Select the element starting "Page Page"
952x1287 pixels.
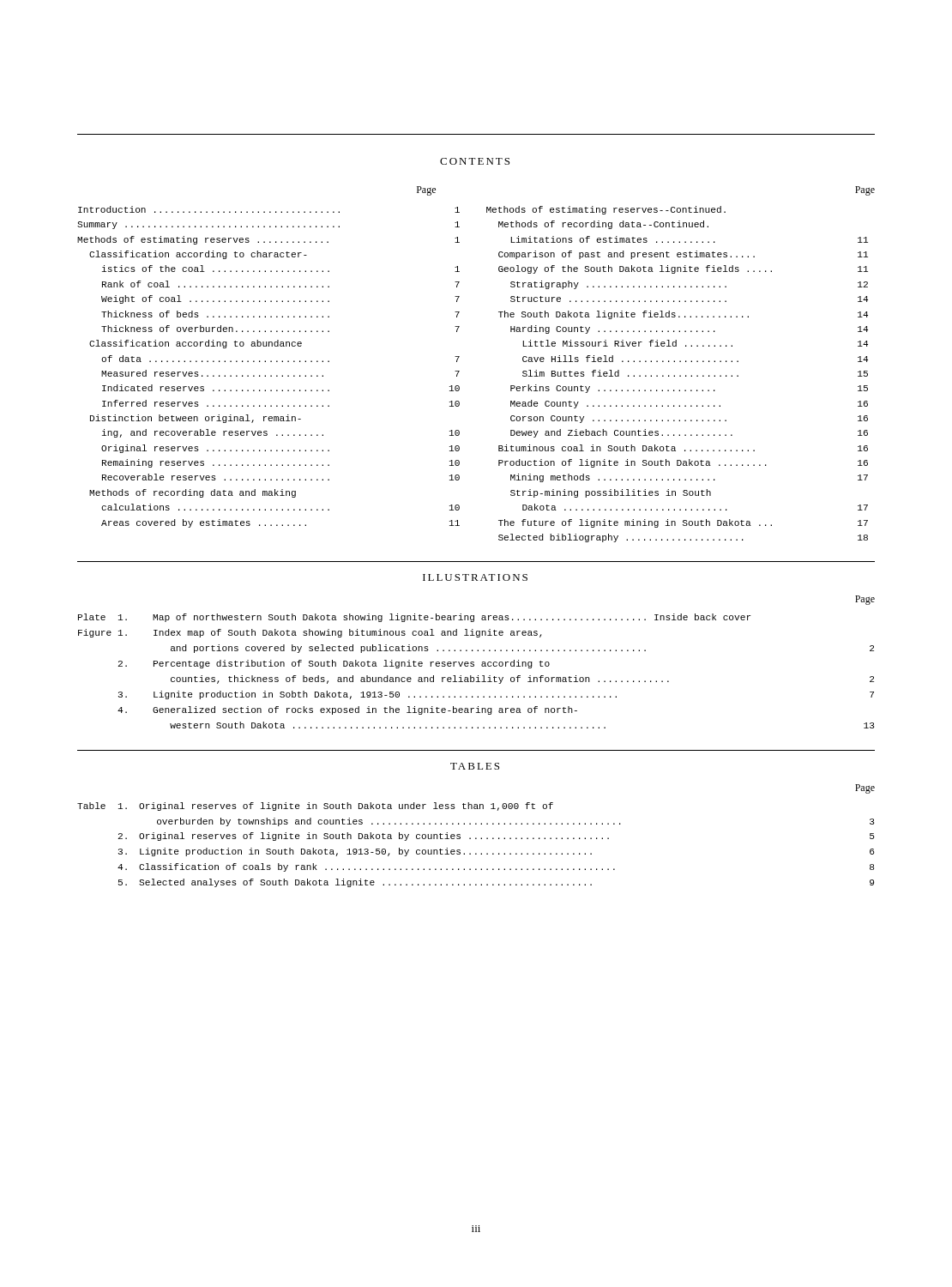[426, 191]
